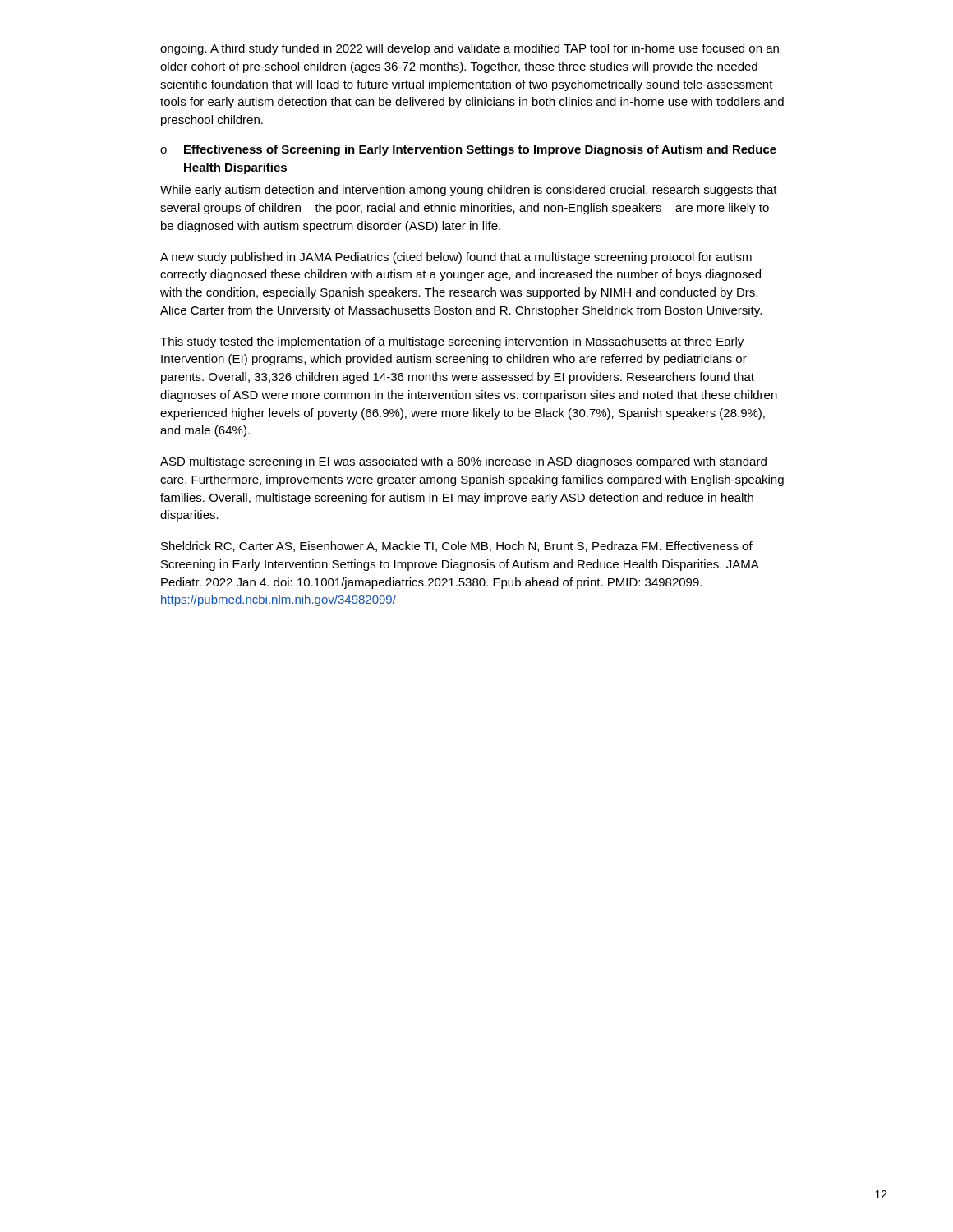Locate the text block containing "While early autism"
The height and width of the screenshot is (1232, 953).
click(x=468, y=207)
